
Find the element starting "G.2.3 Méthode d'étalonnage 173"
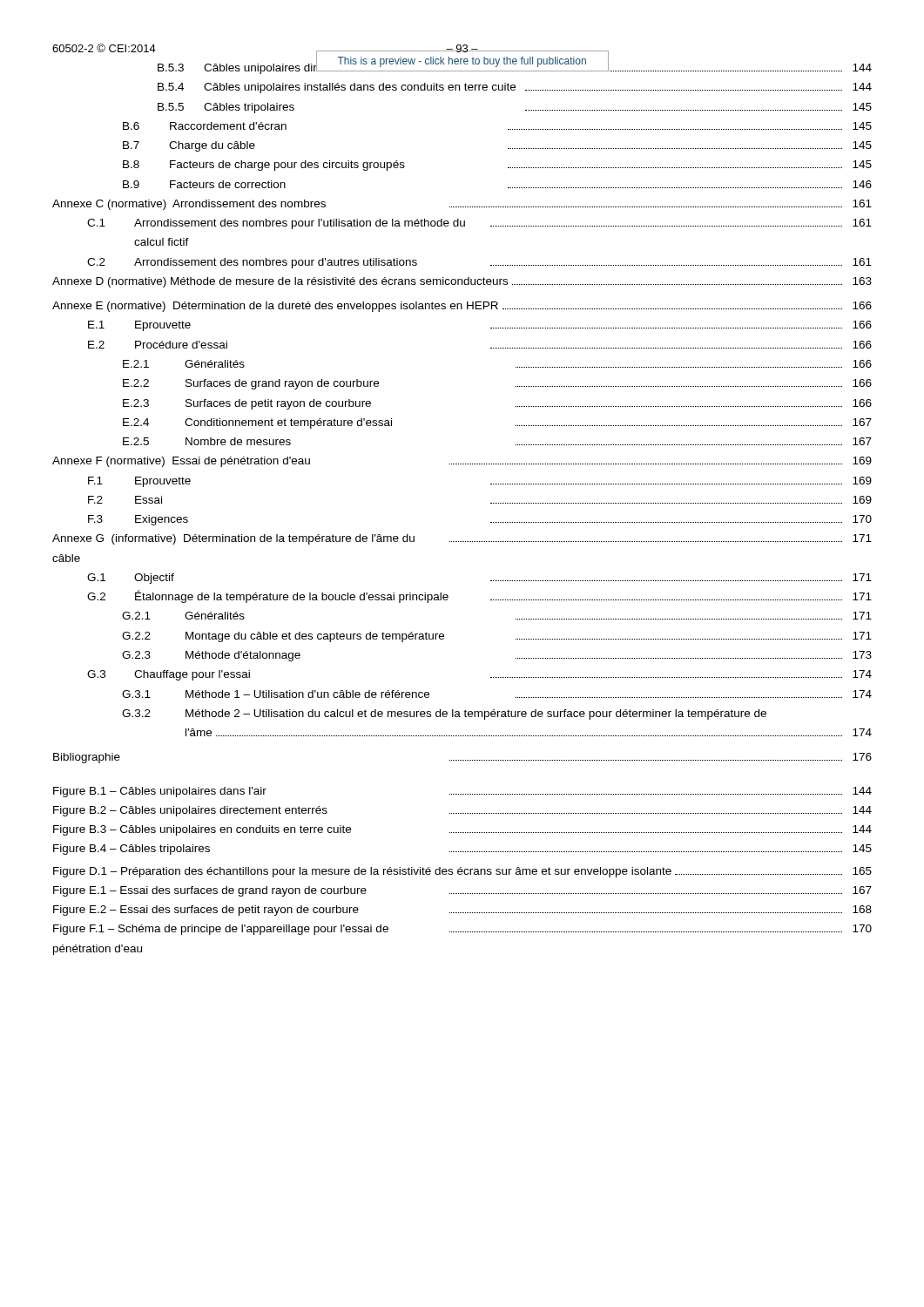[137, 656]
